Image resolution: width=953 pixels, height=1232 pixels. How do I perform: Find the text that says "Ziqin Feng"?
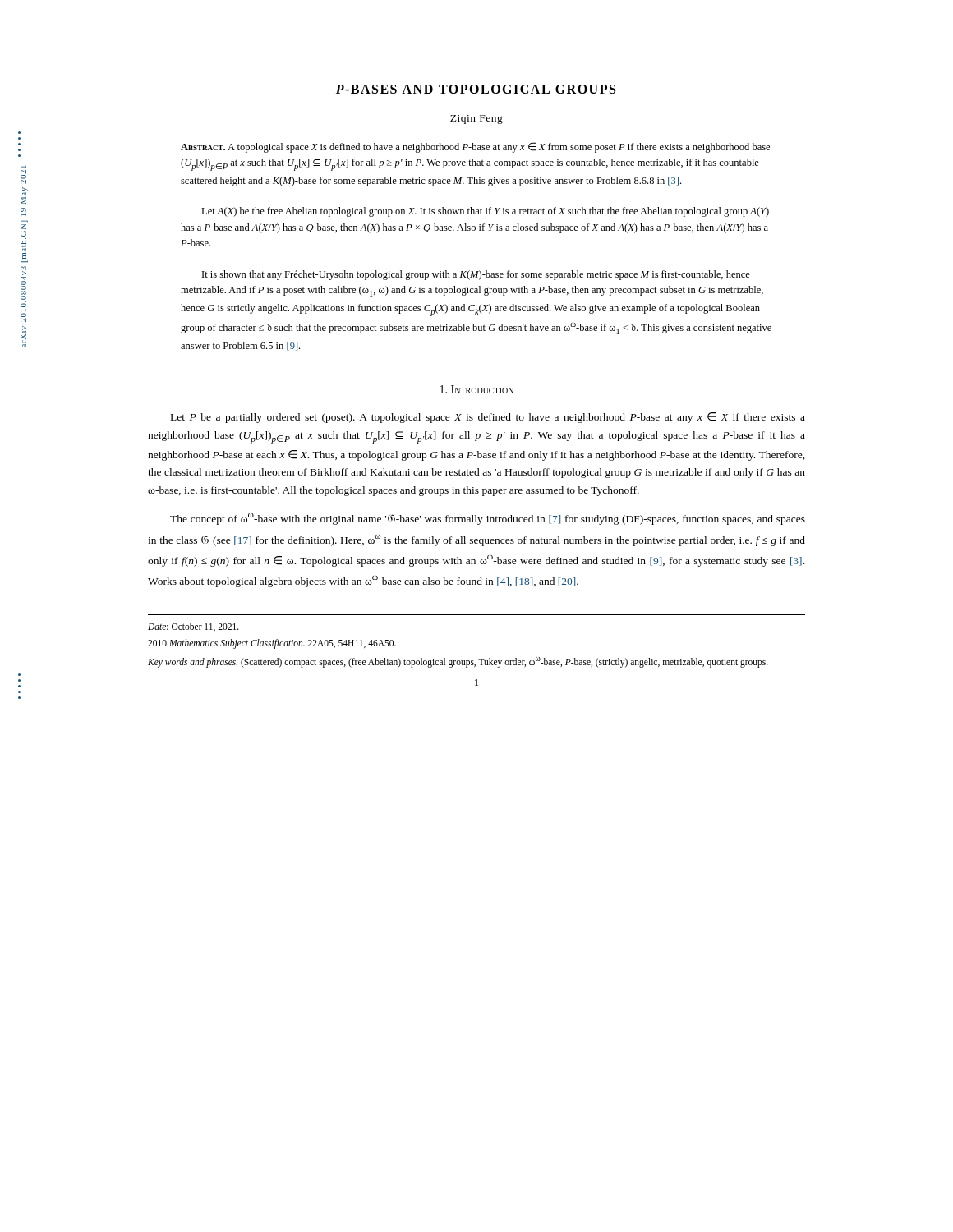coord(476,118)
